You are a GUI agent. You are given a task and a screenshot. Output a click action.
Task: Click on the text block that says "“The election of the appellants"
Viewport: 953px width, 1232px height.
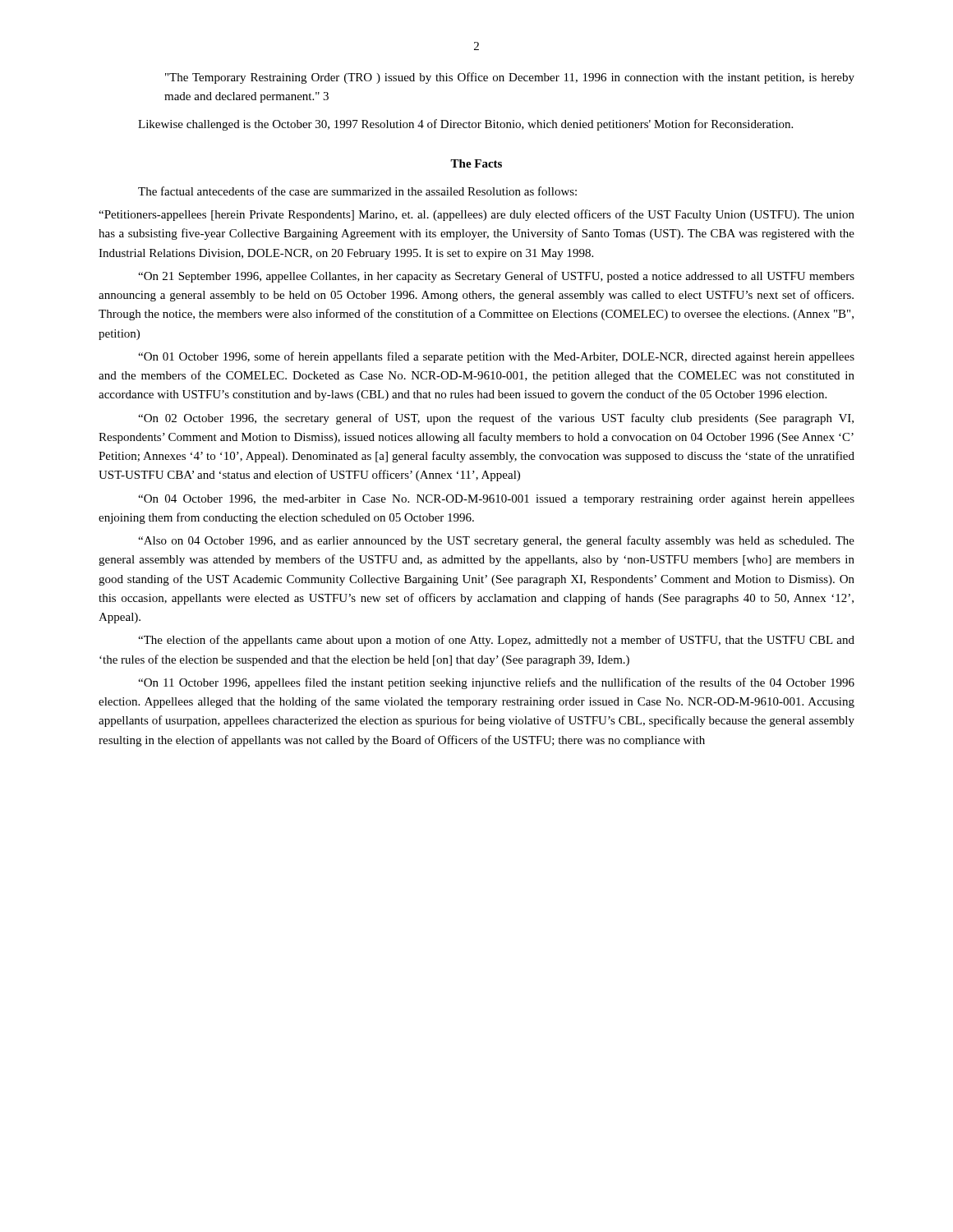coord(476,650)
